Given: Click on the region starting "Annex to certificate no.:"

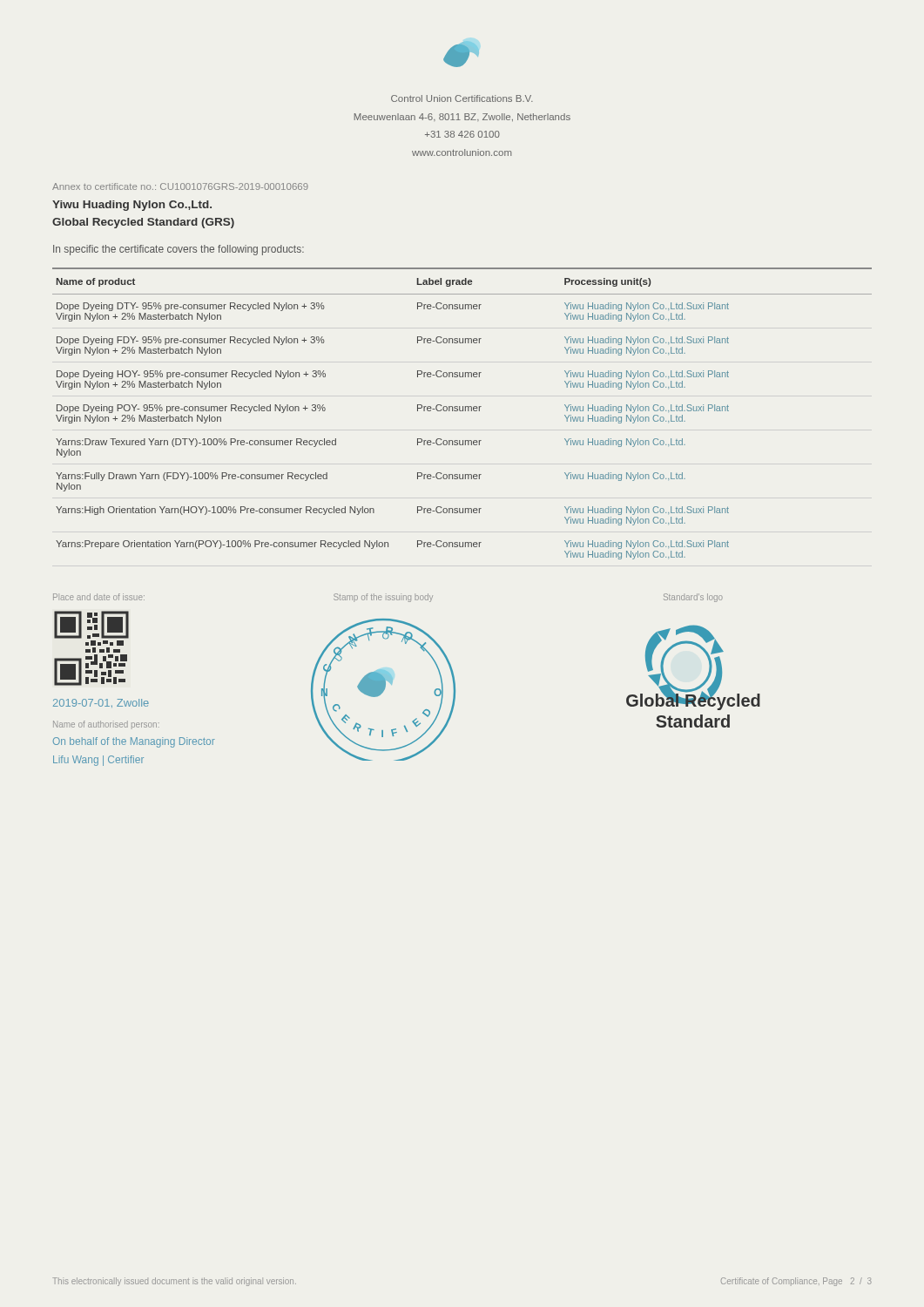Looking at the screenshot, I should tap(180, 186).
